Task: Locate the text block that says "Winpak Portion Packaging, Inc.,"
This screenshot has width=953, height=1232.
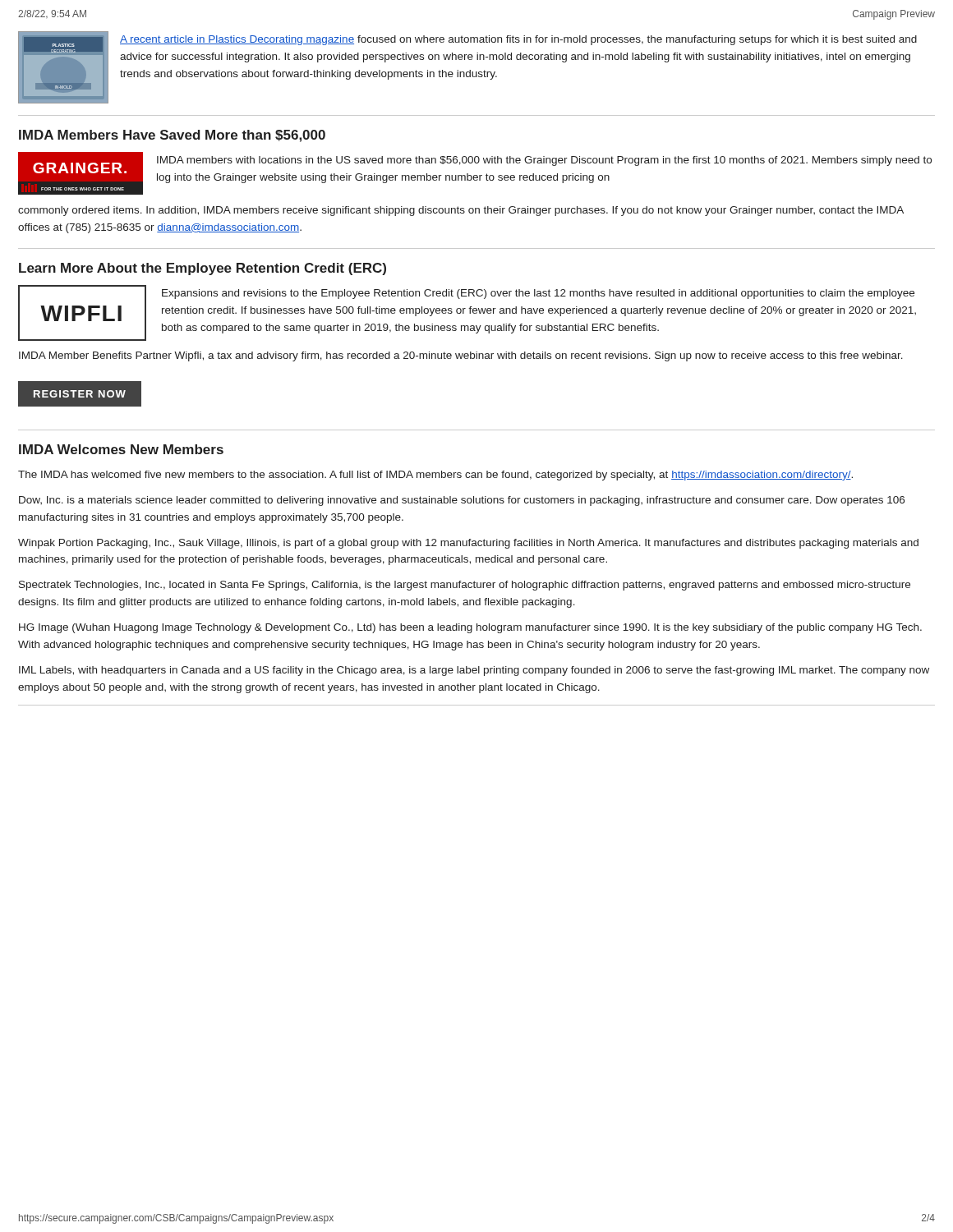Action: coord(469,551)
